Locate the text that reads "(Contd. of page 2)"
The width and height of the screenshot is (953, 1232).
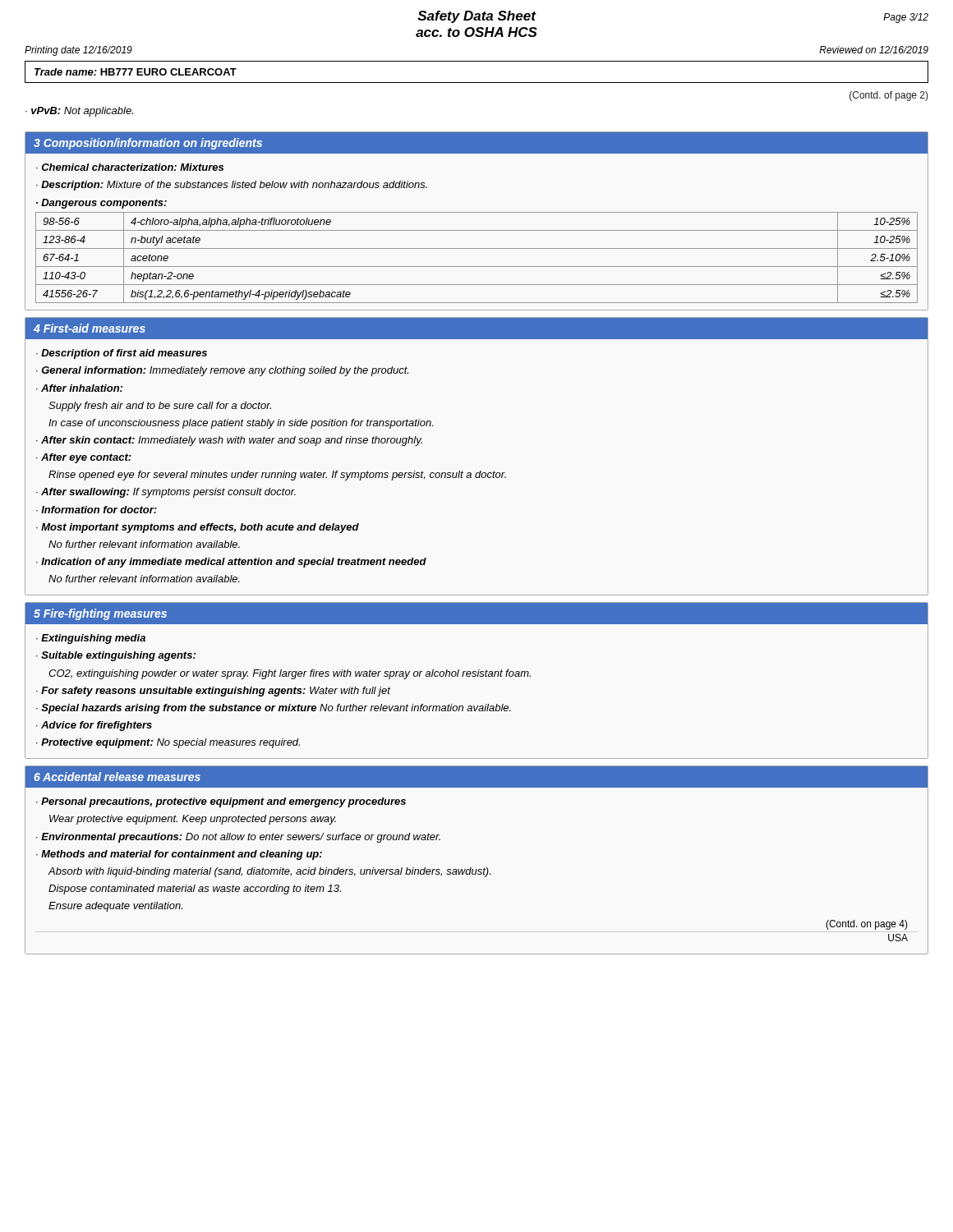click(889, 95)
